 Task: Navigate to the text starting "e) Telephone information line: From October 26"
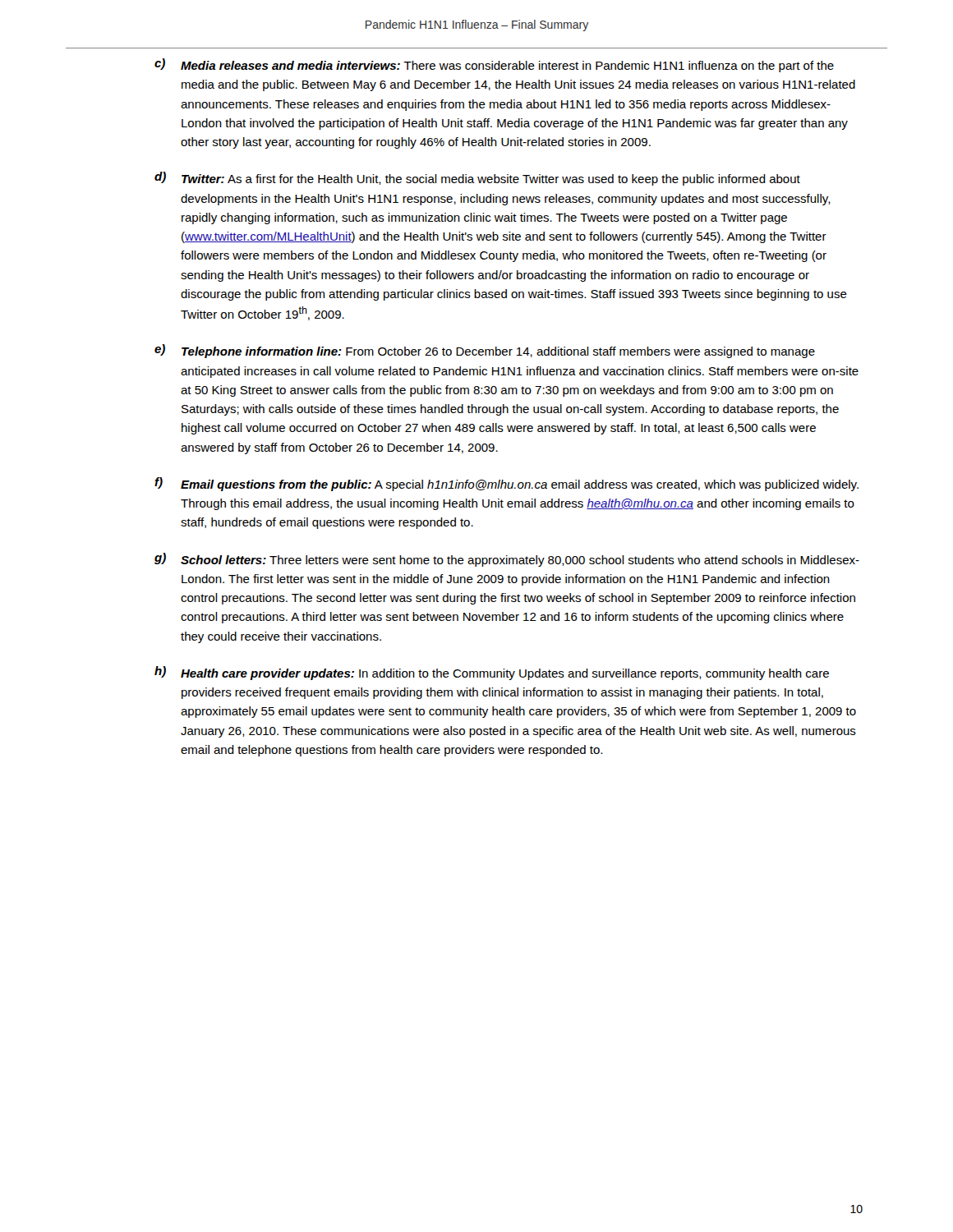coord(509,399)
